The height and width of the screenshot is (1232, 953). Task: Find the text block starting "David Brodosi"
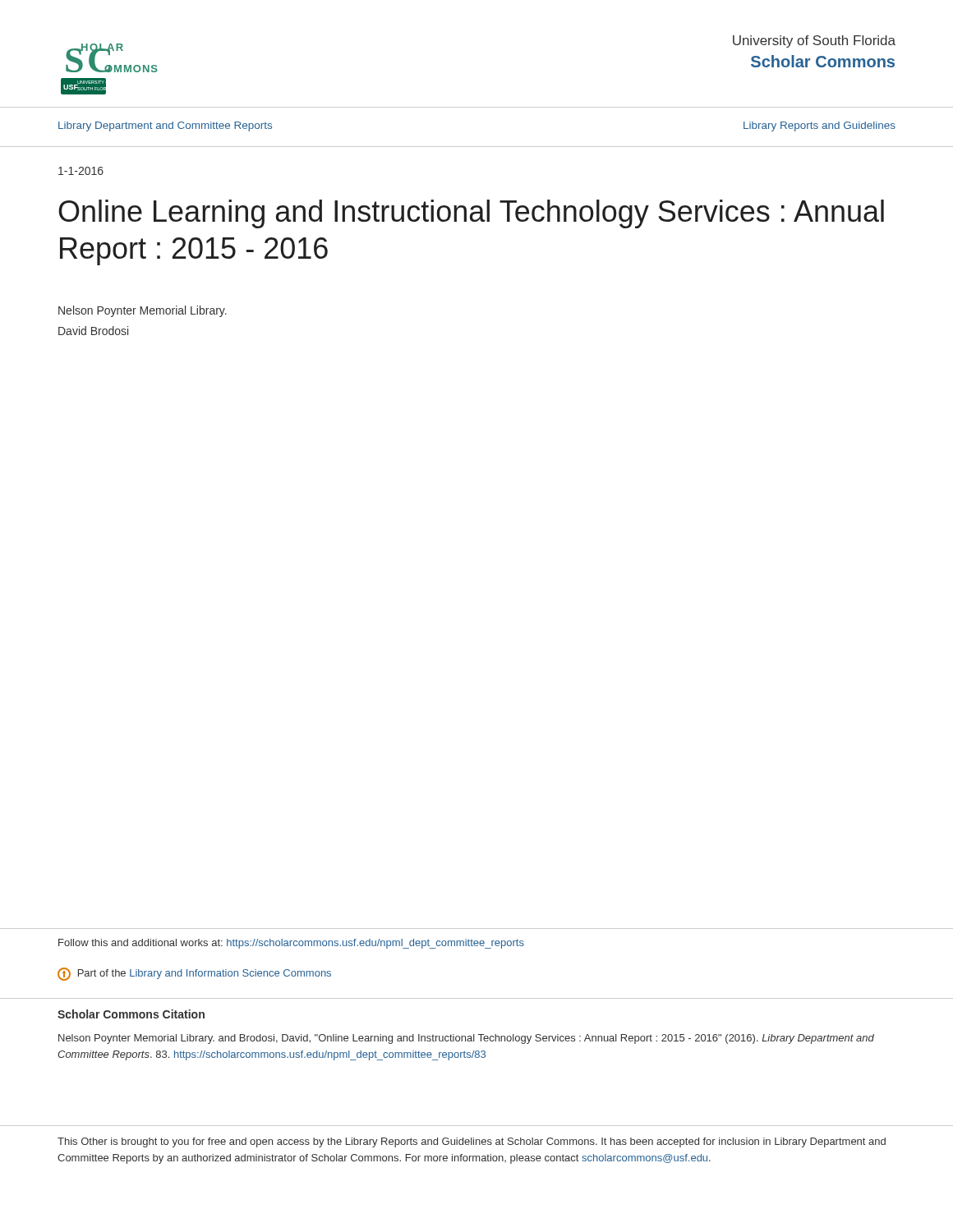tap(93, 331)
